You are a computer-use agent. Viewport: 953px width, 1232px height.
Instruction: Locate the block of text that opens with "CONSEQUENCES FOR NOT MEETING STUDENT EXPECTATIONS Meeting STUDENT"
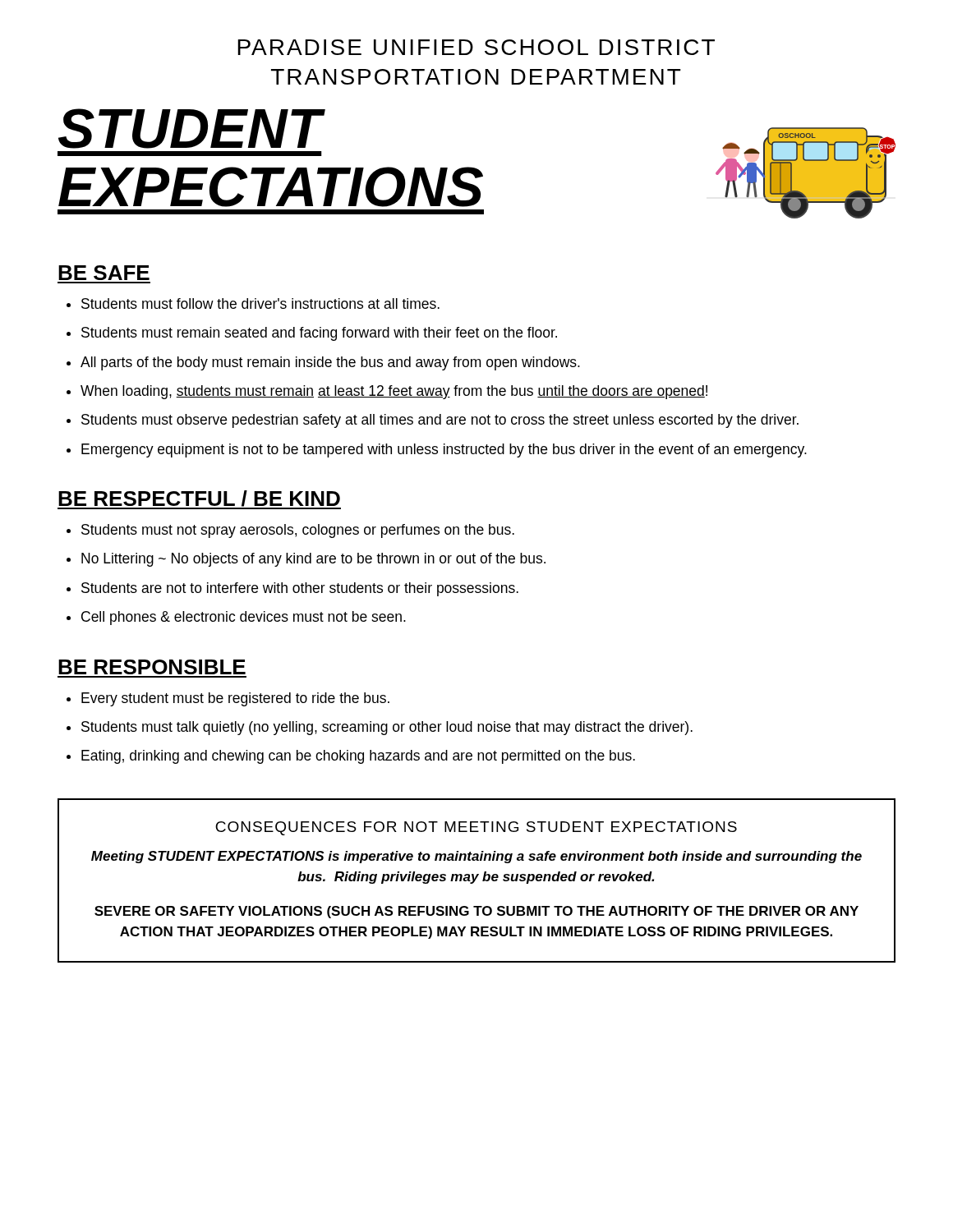pos(476,880)
